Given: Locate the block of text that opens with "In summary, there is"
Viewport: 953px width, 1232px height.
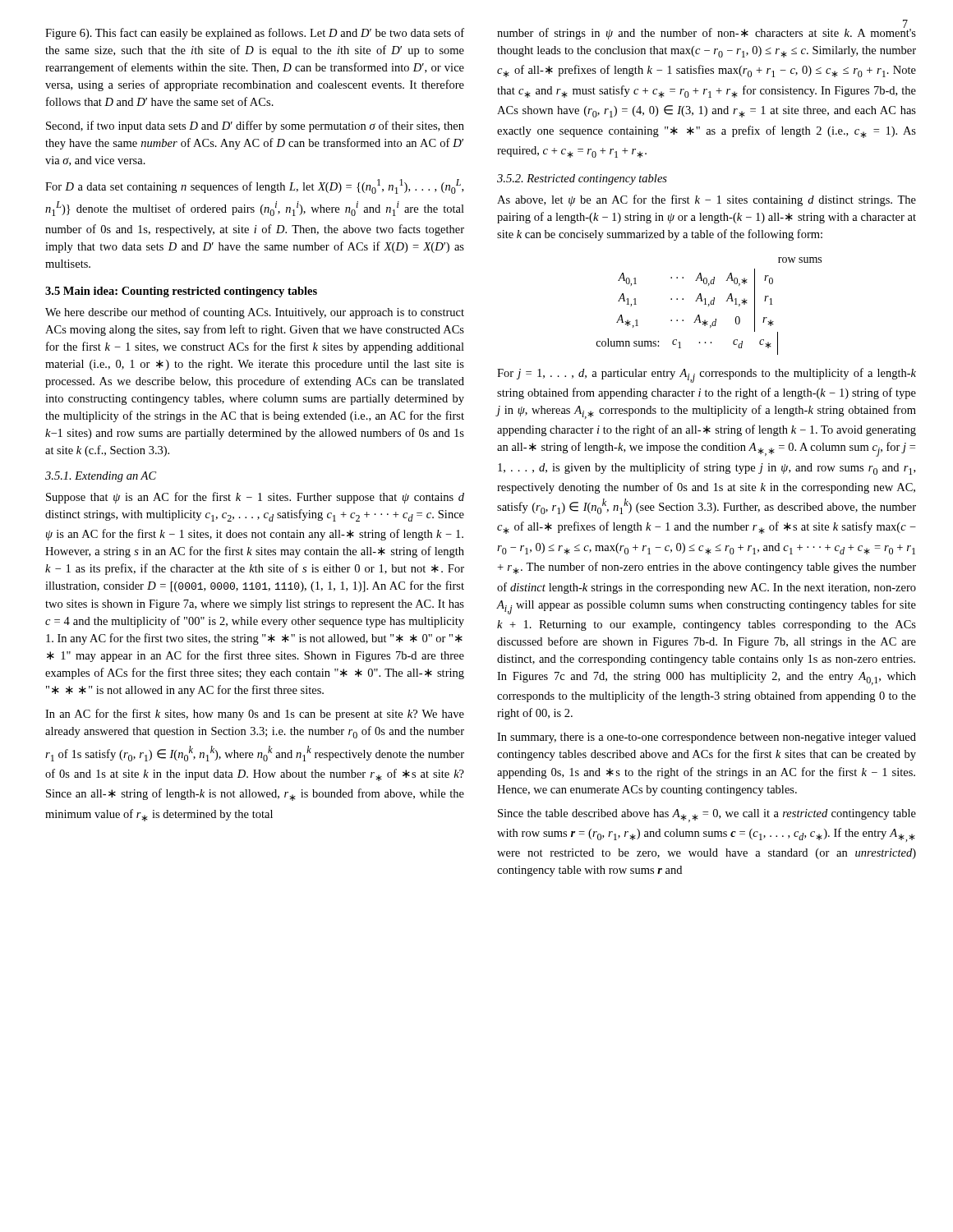Looking at the screenshot, I should [x=707, y=763].
